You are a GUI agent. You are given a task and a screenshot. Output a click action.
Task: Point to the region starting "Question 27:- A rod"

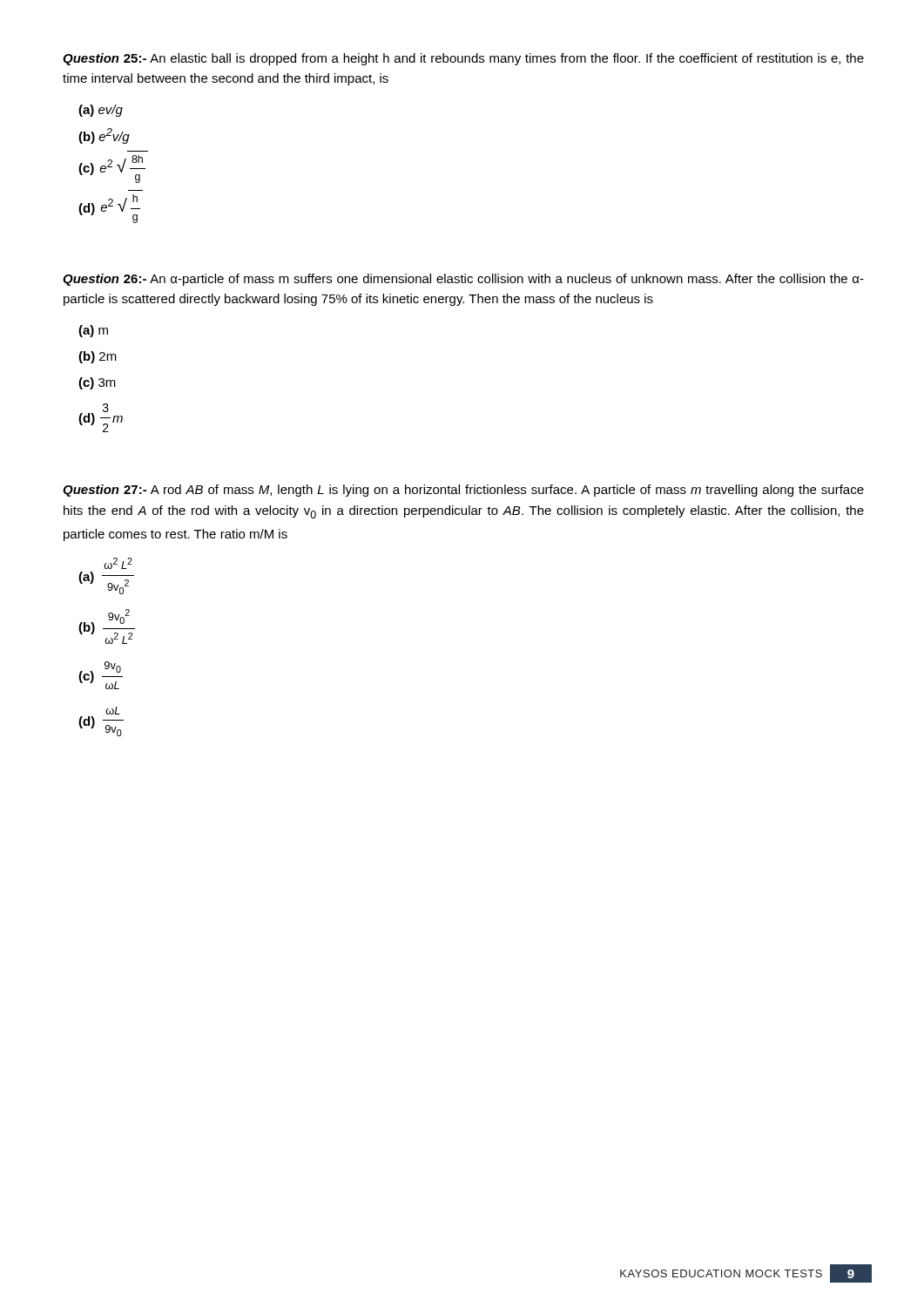[x=463, y=491]
